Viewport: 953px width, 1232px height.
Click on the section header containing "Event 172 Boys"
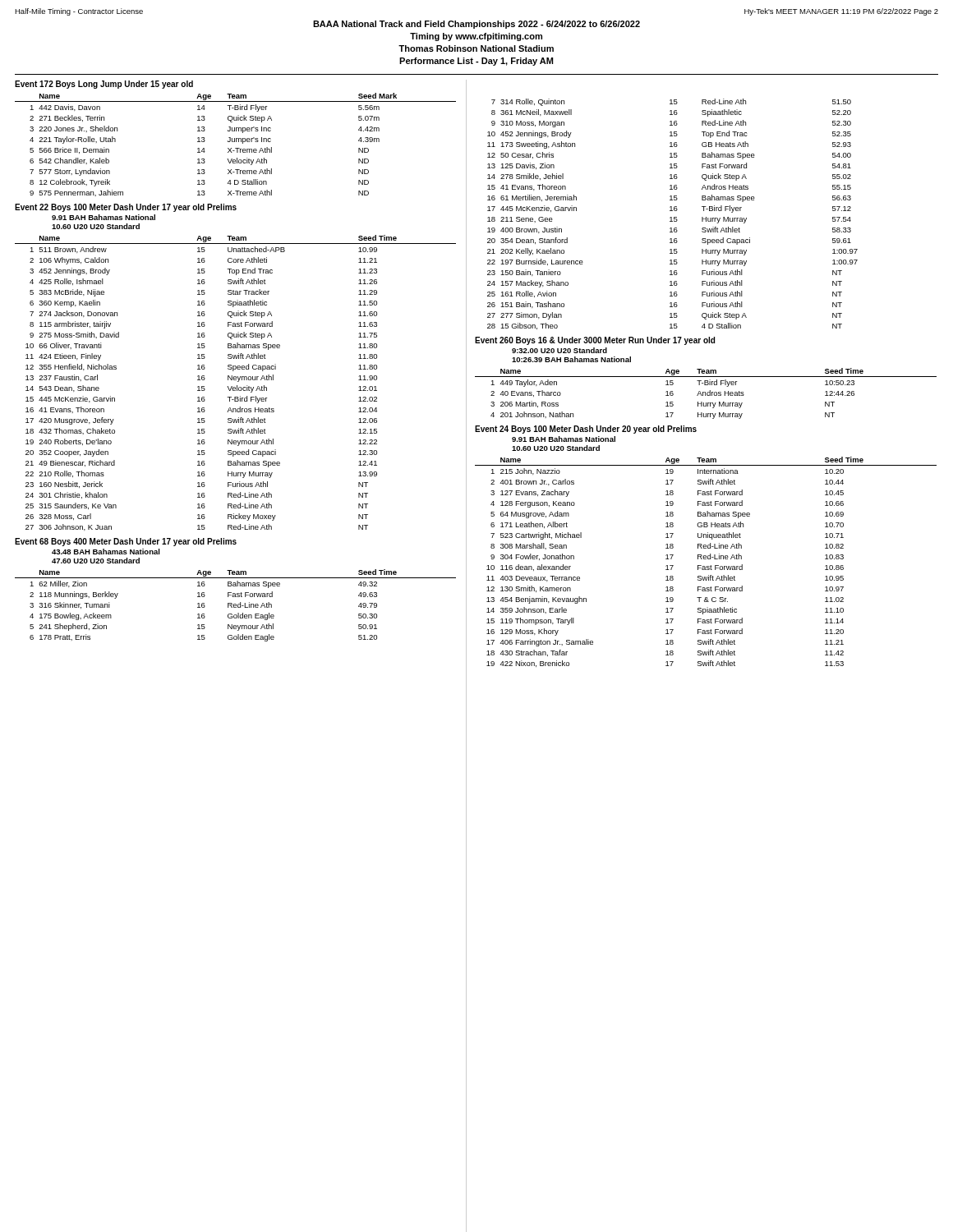click(104, 84)
